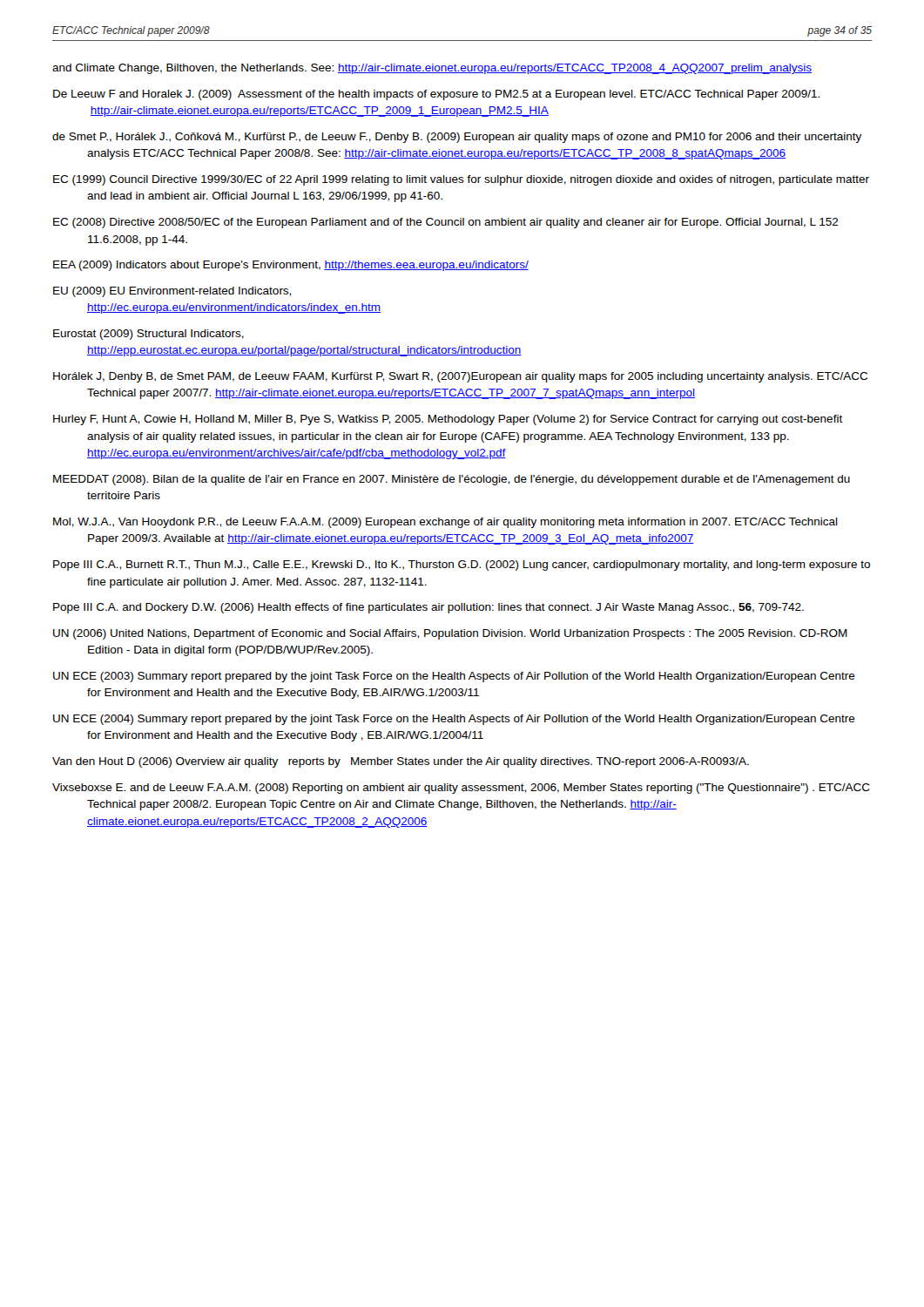Point to the element starting "and Climate Change, Bilthoven, the"

click(x=432, y=68)
